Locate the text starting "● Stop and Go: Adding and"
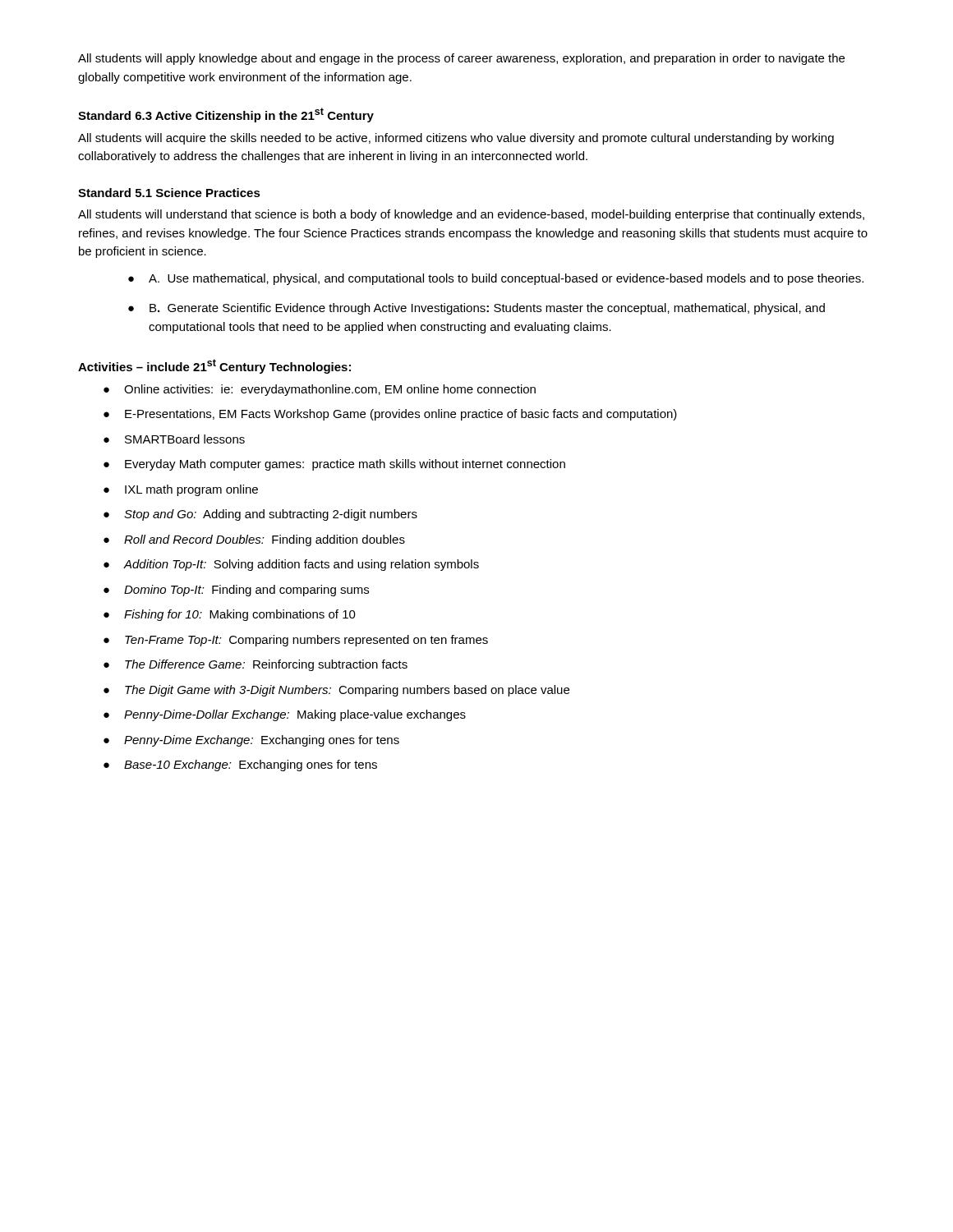Image resolution: width=953 pixels, height=1232 pixels. pyautogui.click(x=260, y=515)
